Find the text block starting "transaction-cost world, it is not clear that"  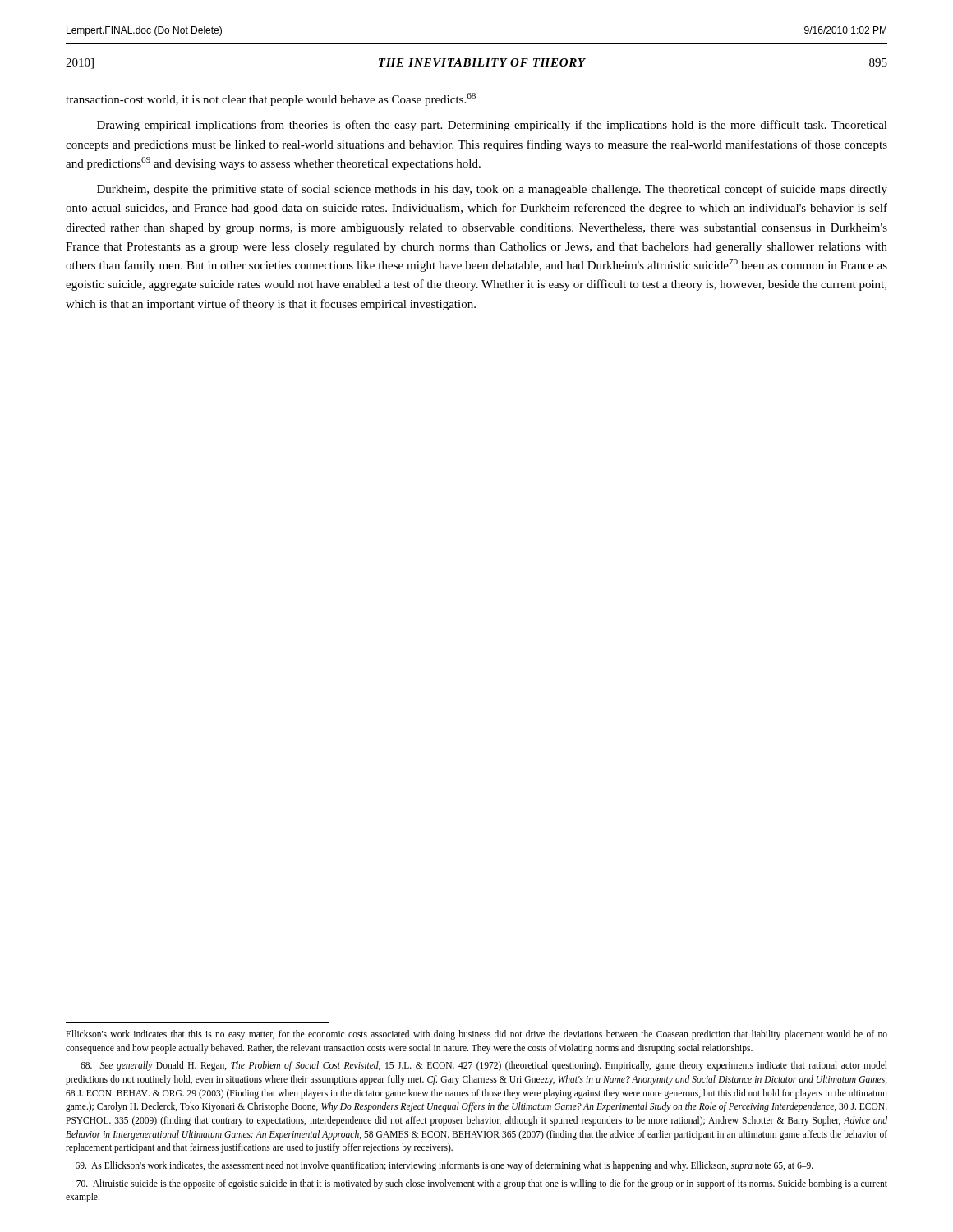[271, 98]
